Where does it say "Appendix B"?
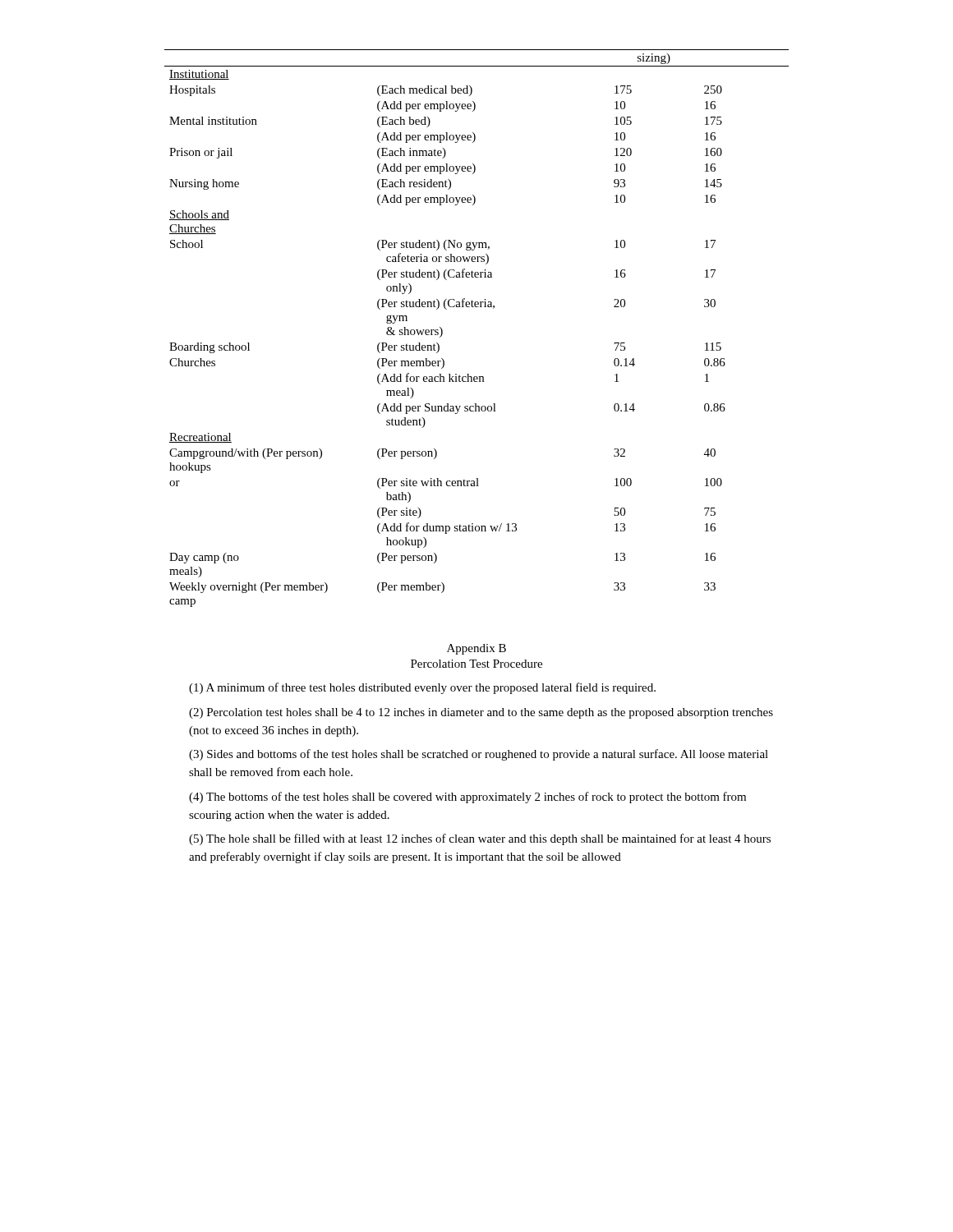 point(476,648)
